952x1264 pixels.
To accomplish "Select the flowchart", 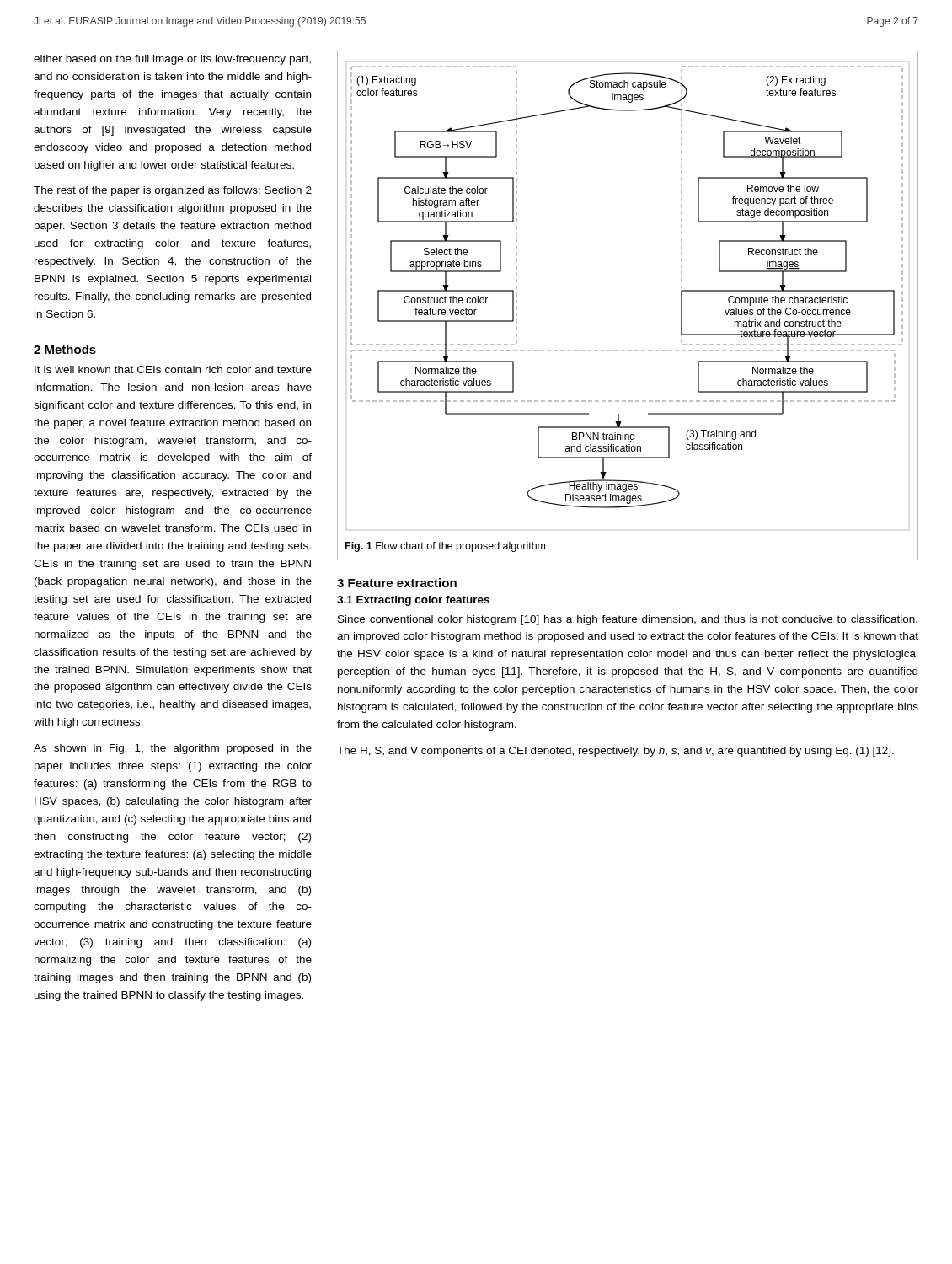I will tap(628, 305).
